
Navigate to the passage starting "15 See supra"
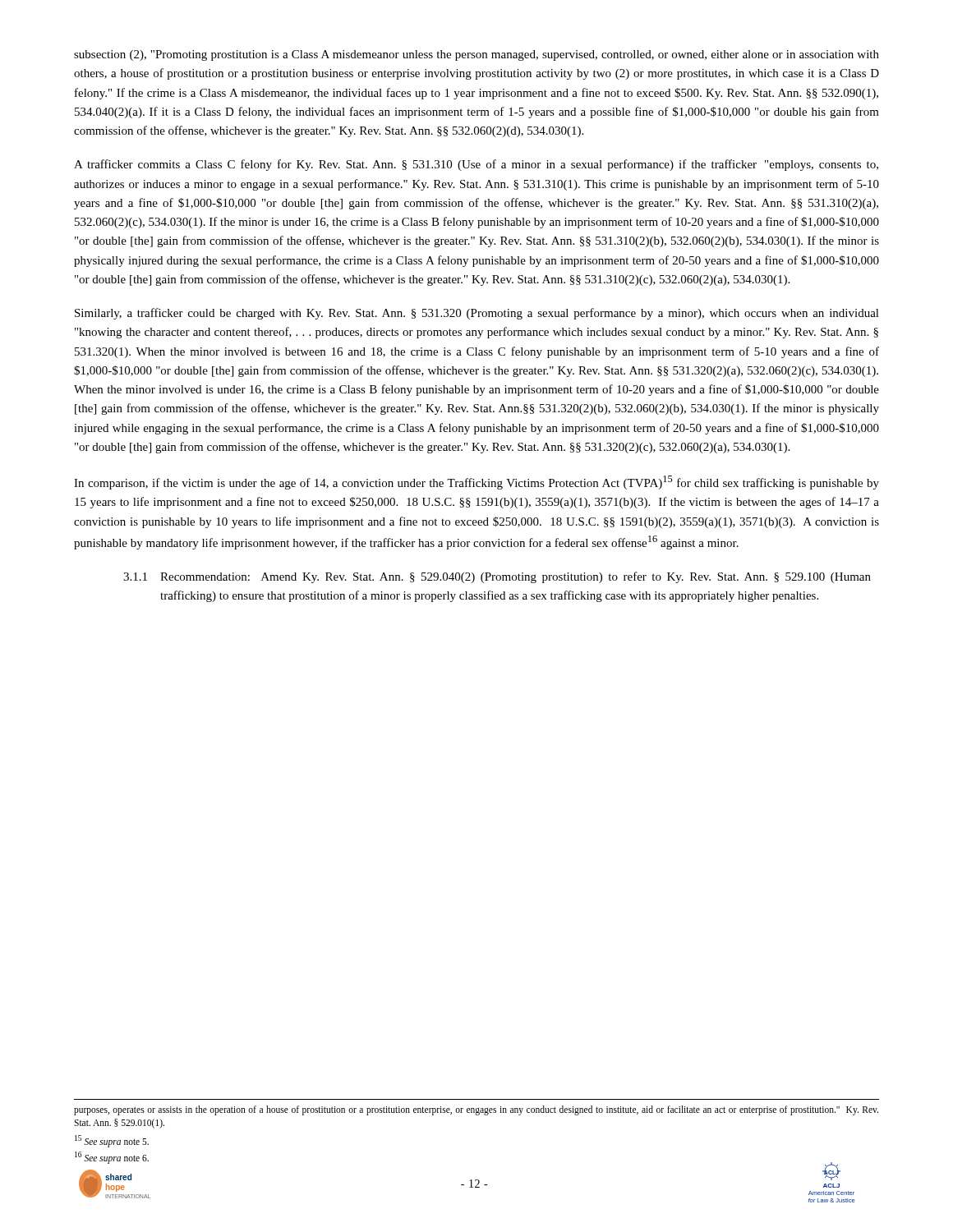(112, 1148)
